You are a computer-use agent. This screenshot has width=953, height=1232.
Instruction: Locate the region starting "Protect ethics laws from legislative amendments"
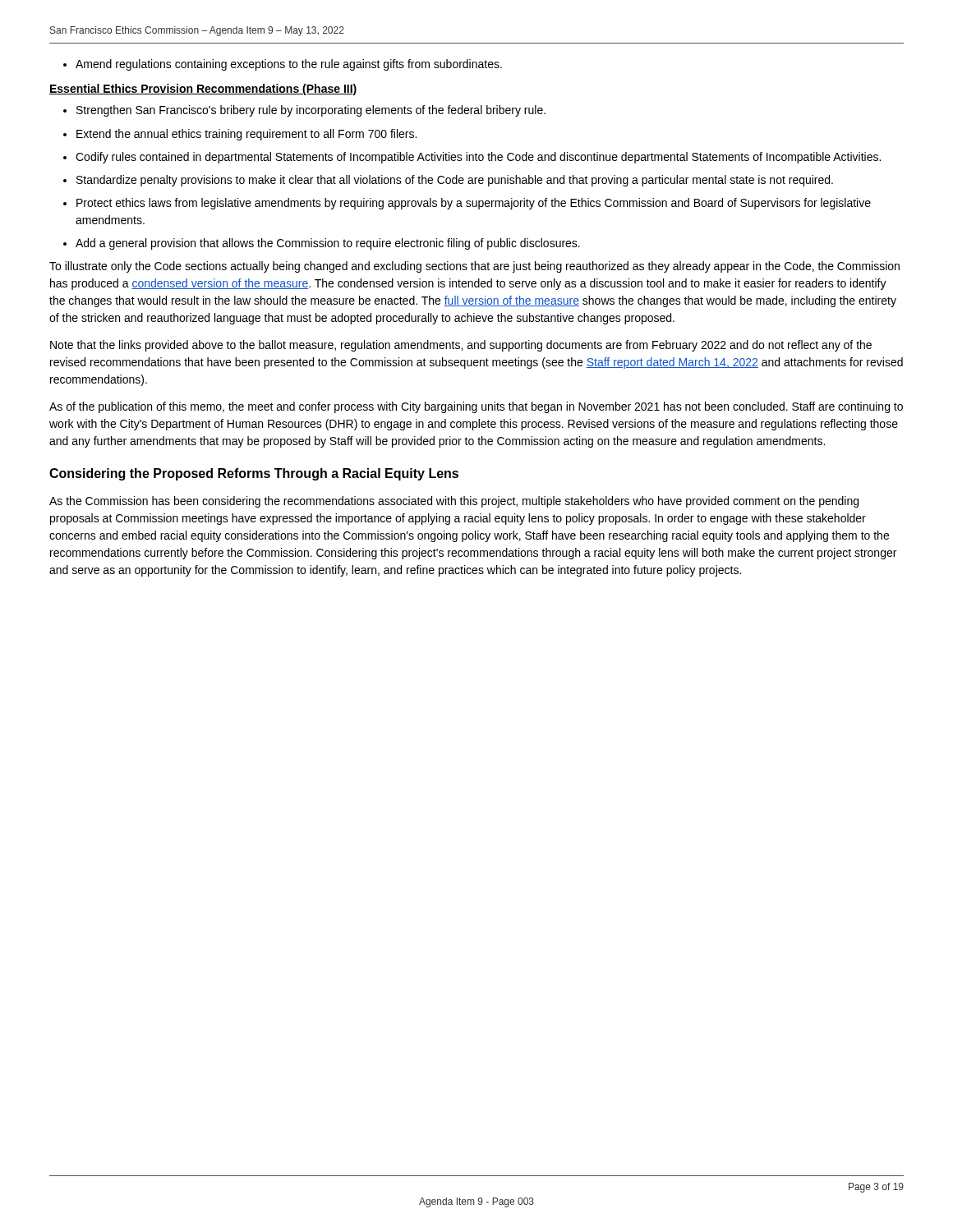point(476,212)
